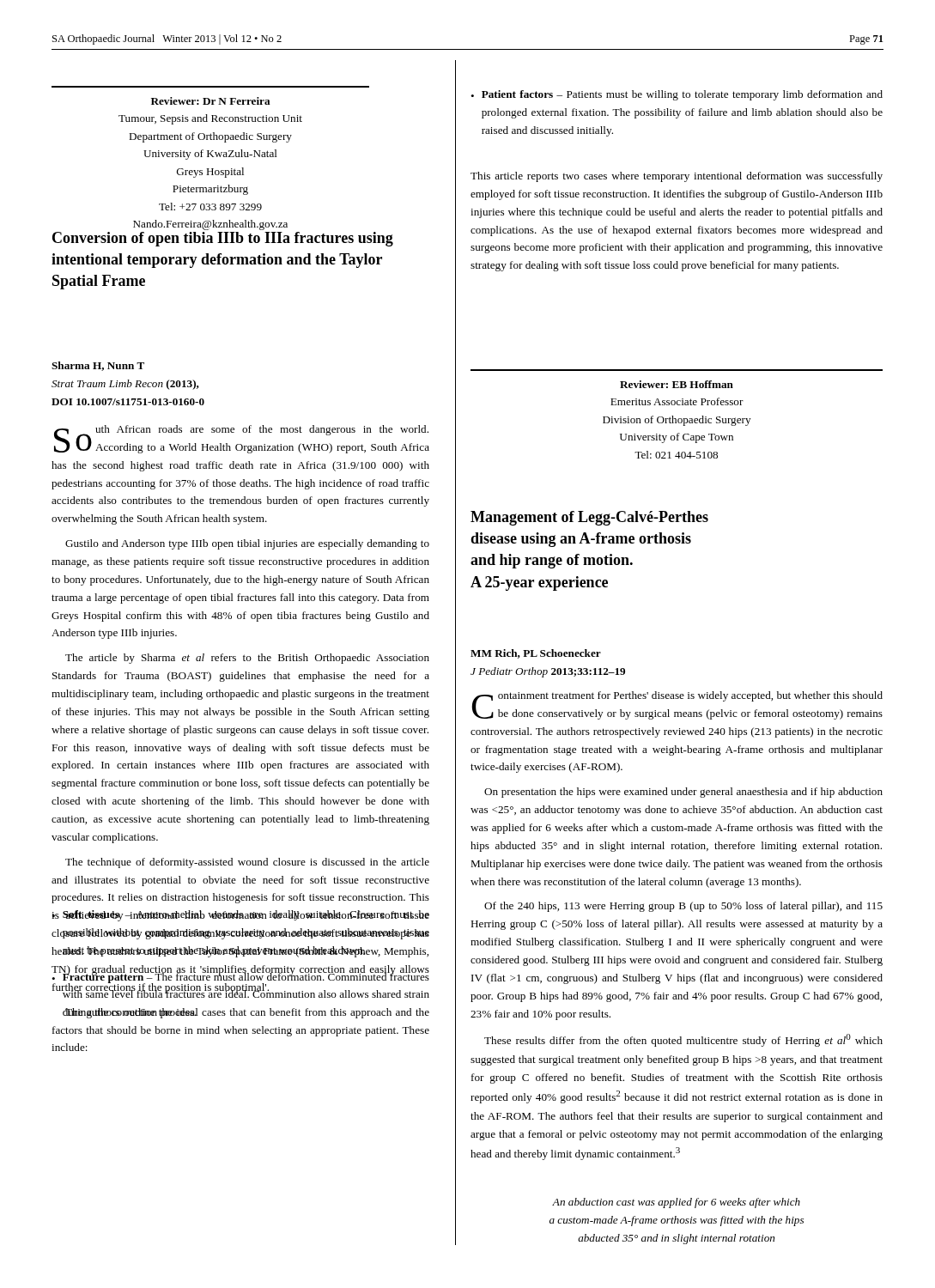
Task: Select the region starting "MM Rich, PL Schoenecker"
Action: pyautogui.click(x=548, y=662)
